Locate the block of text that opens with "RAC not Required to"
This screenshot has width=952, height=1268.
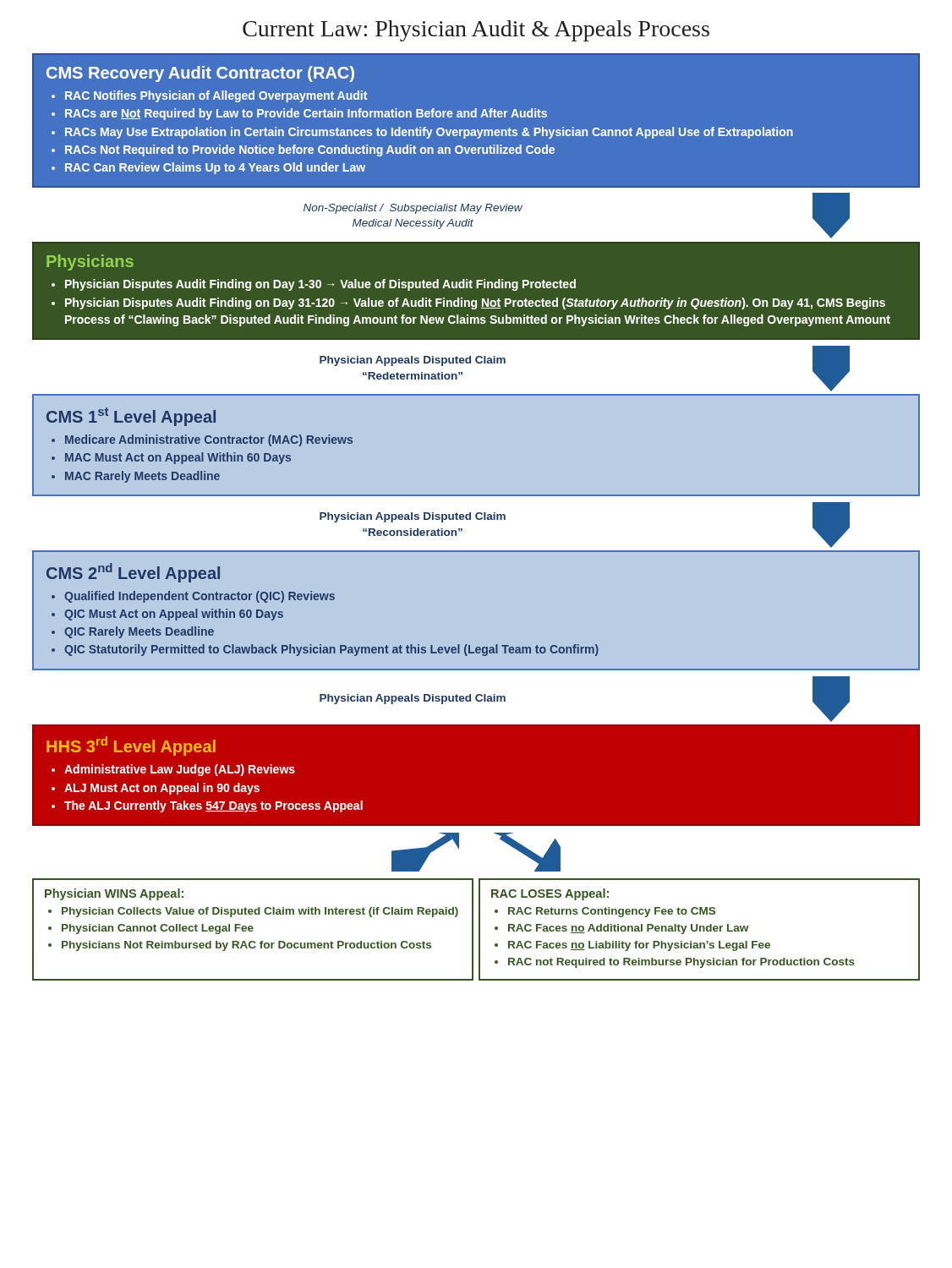[x=681, y=962]
